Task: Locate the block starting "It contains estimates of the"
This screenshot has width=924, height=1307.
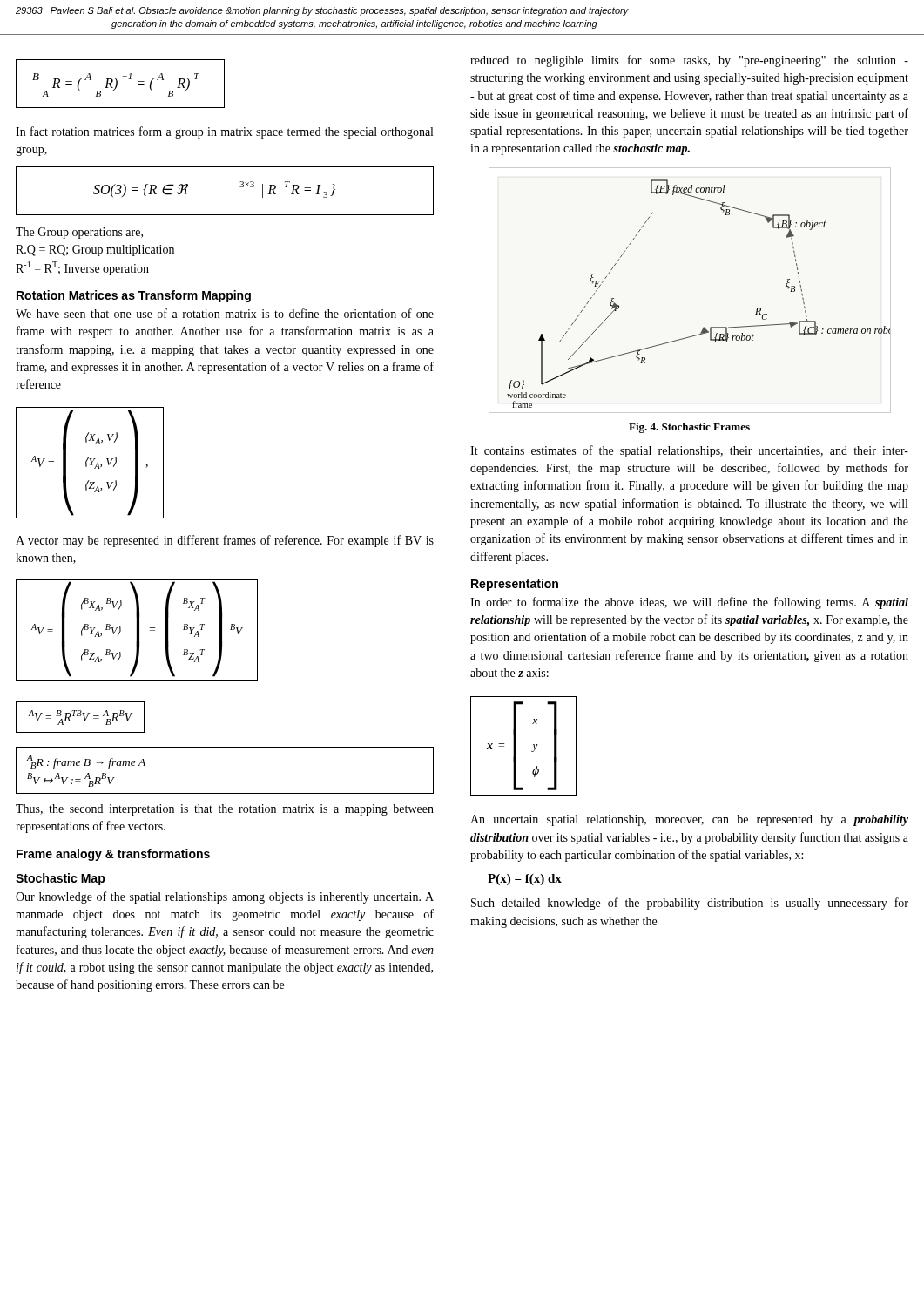Action: (689, 504)
